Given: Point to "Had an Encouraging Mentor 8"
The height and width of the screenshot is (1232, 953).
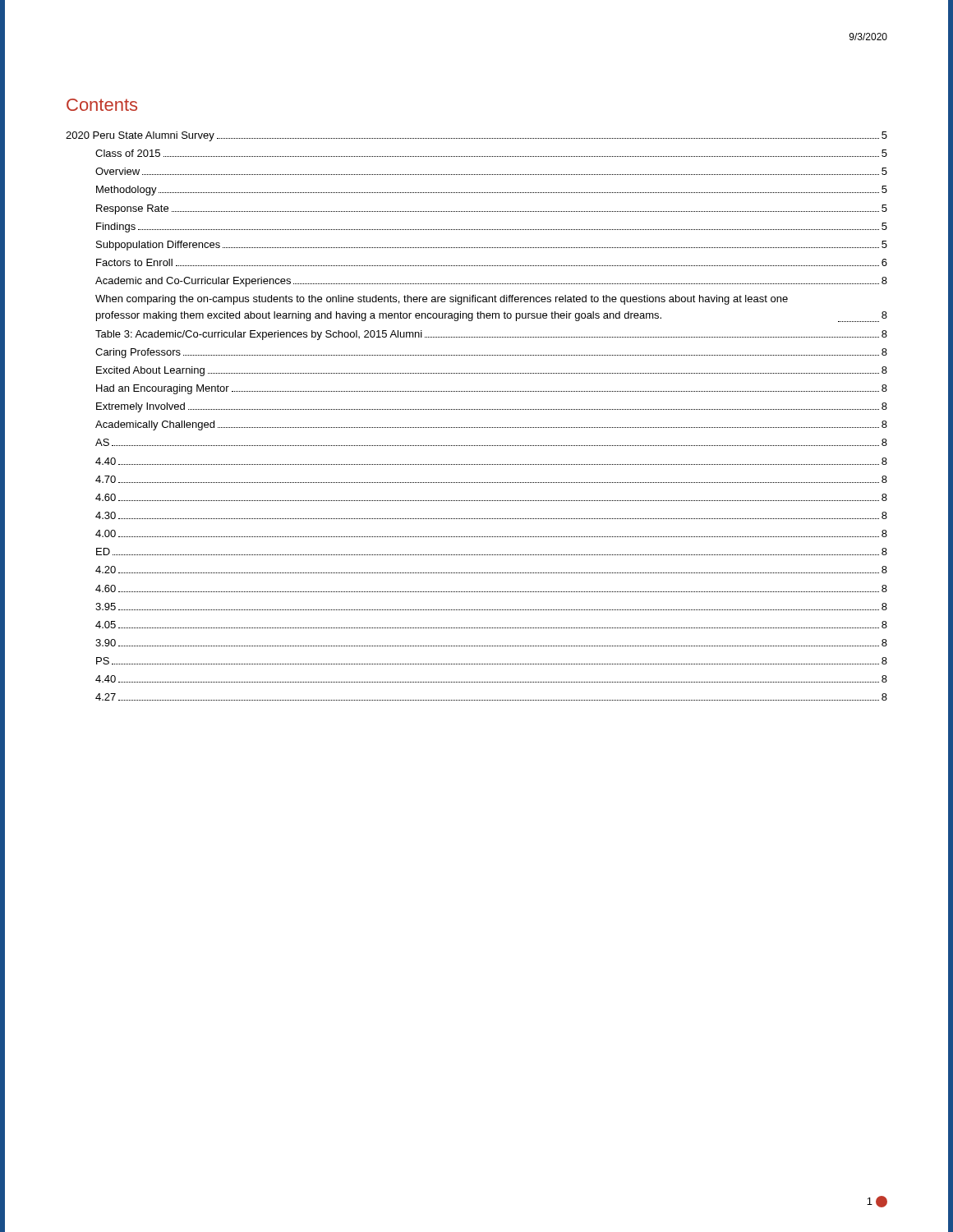Looking at the screenshot, I should click(x=491, y=389).
